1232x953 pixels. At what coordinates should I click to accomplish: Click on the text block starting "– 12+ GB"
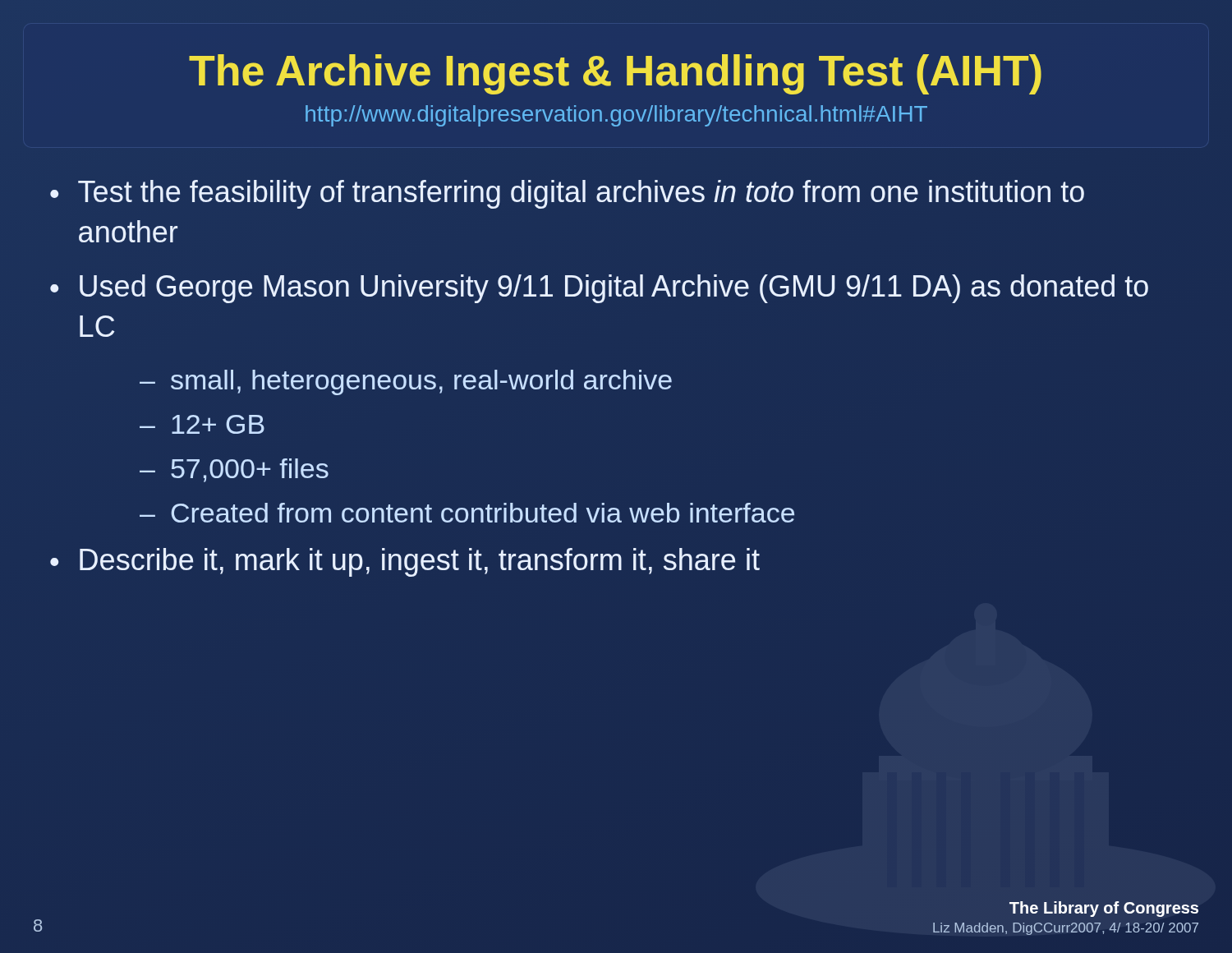(x=202, y=425)
